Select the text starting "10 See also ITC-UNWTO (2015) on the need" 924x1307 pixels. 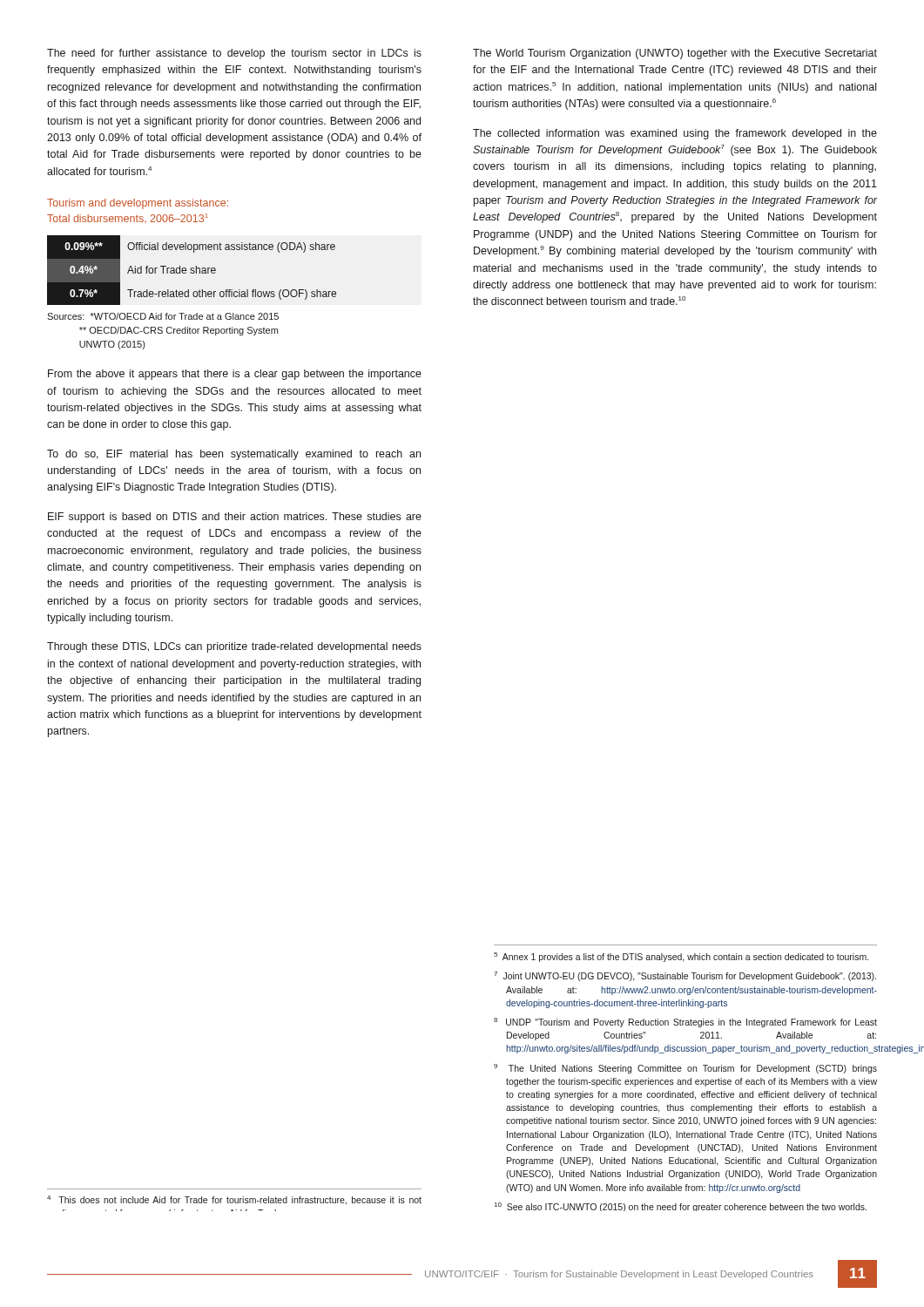point(681,1206)
